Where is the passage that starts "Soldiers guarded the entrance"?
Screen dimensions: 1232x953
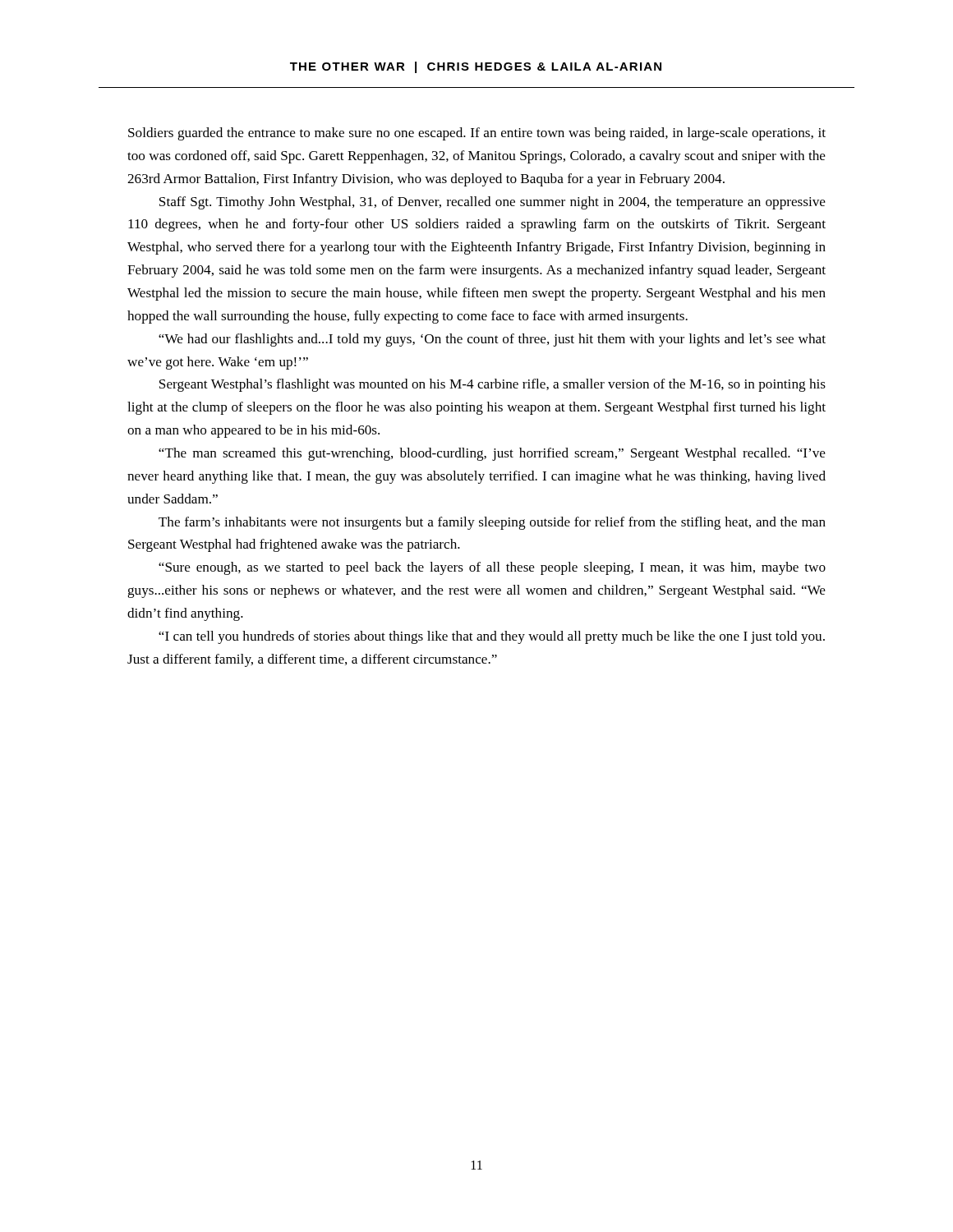(x=476, y=156)
